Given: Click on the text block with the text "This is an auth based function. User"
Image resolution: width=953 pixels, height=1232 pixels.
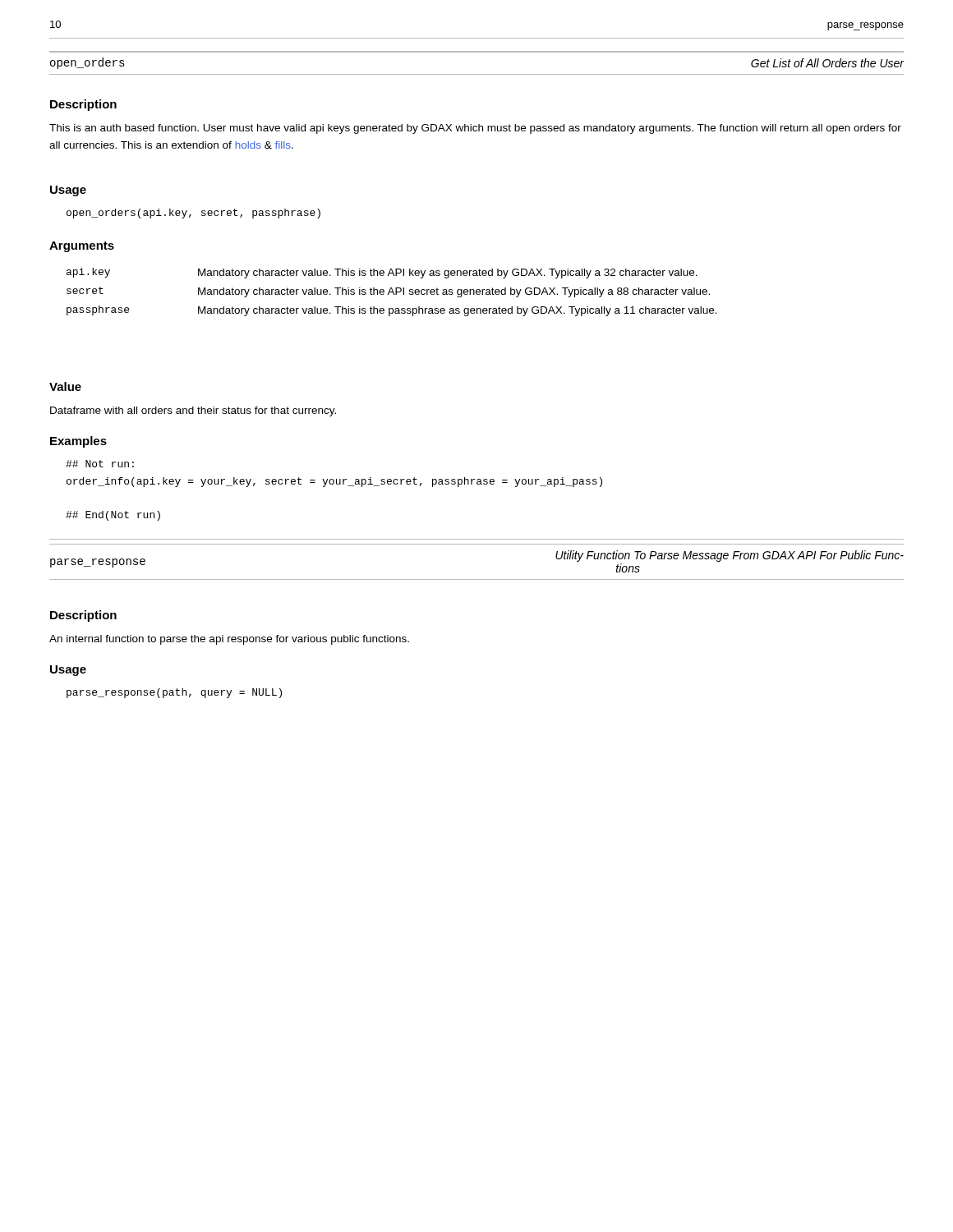Looking at the screenshot, I should pos(475,136).
